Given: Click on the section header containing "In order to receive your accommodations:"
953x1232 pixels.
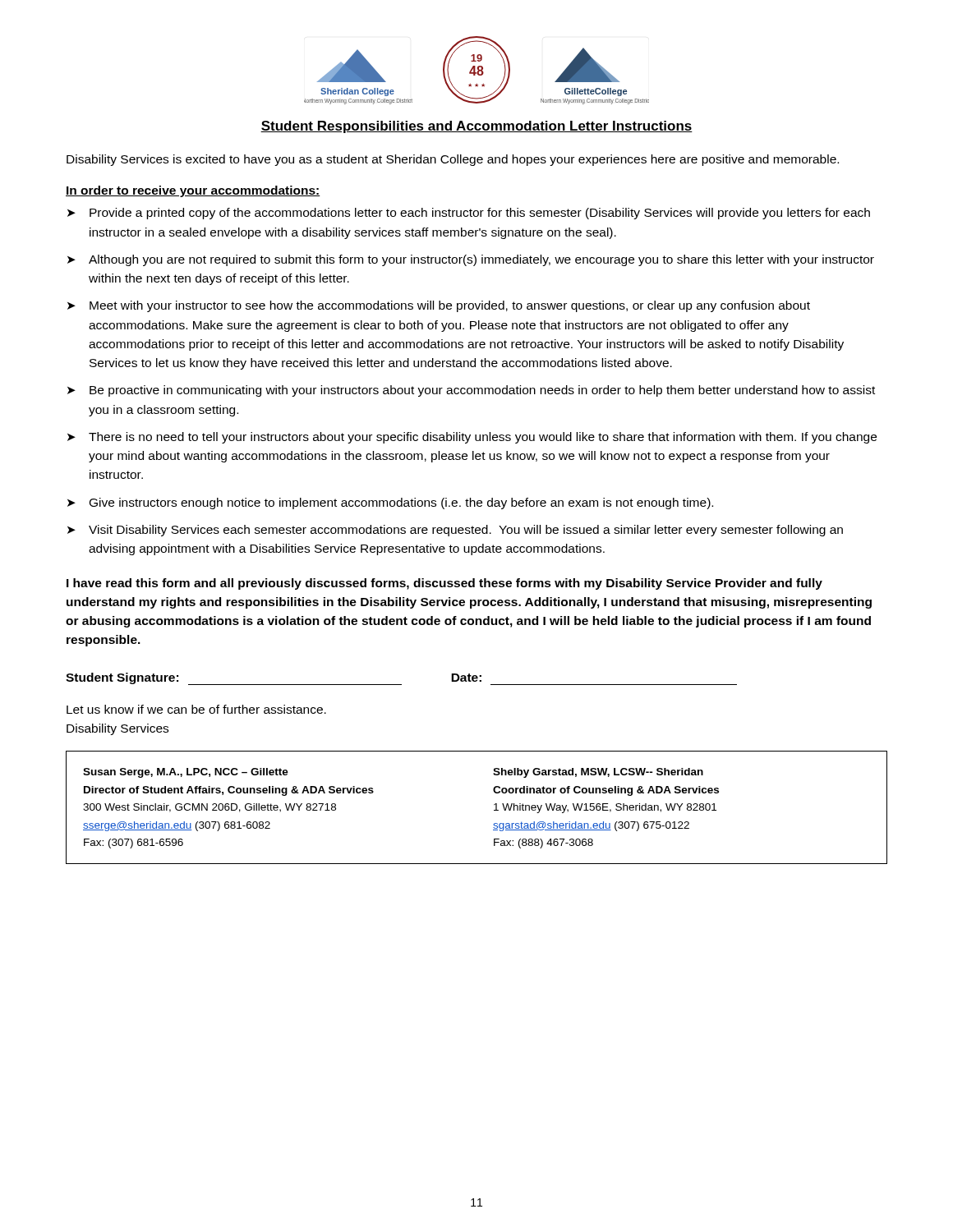Looking at the screenshot, I should pos(193,190).
